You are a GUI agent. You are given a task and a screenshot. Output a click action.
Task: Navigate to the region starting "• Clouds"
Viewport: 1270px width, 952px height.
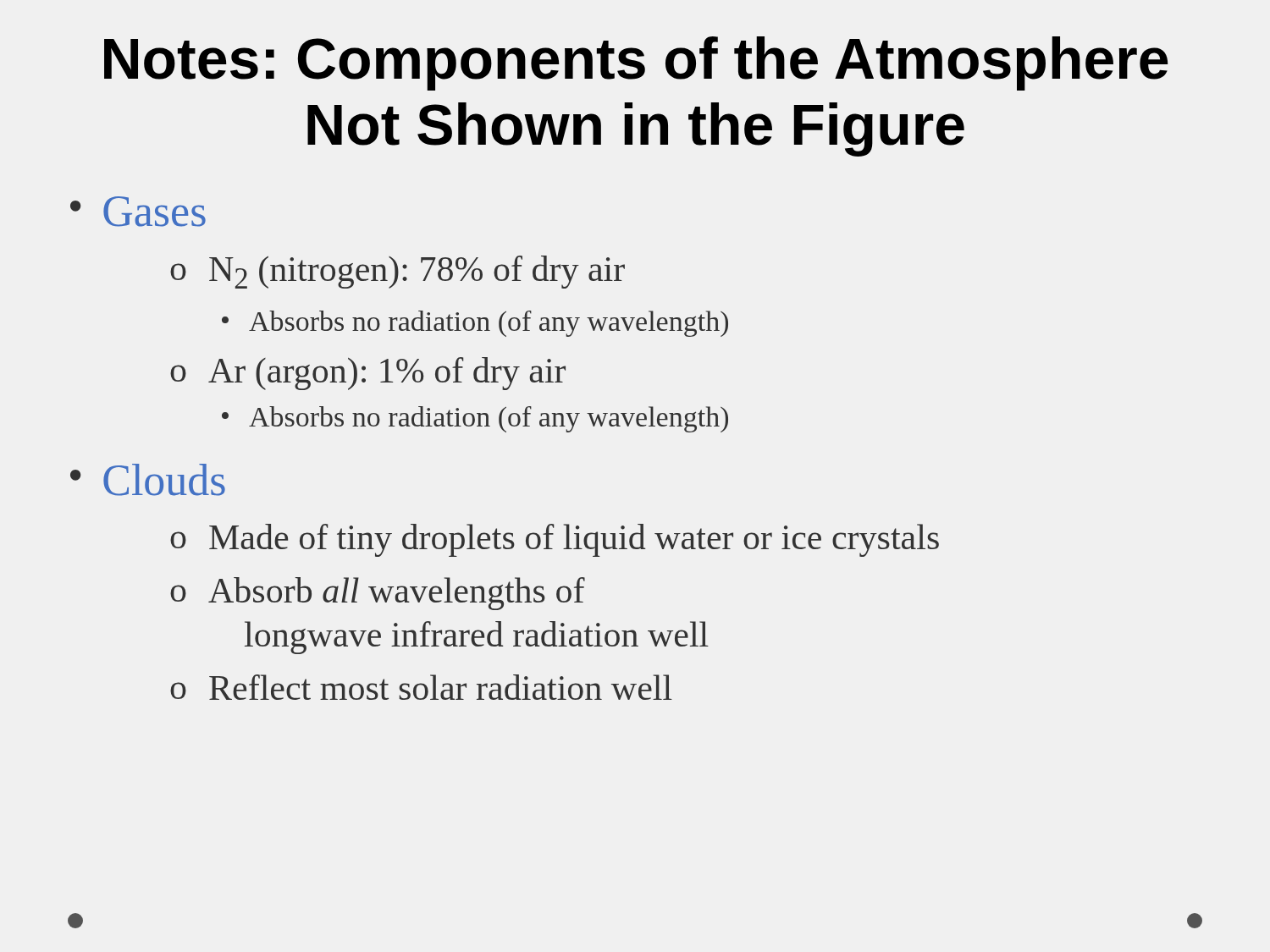(147, 481)
